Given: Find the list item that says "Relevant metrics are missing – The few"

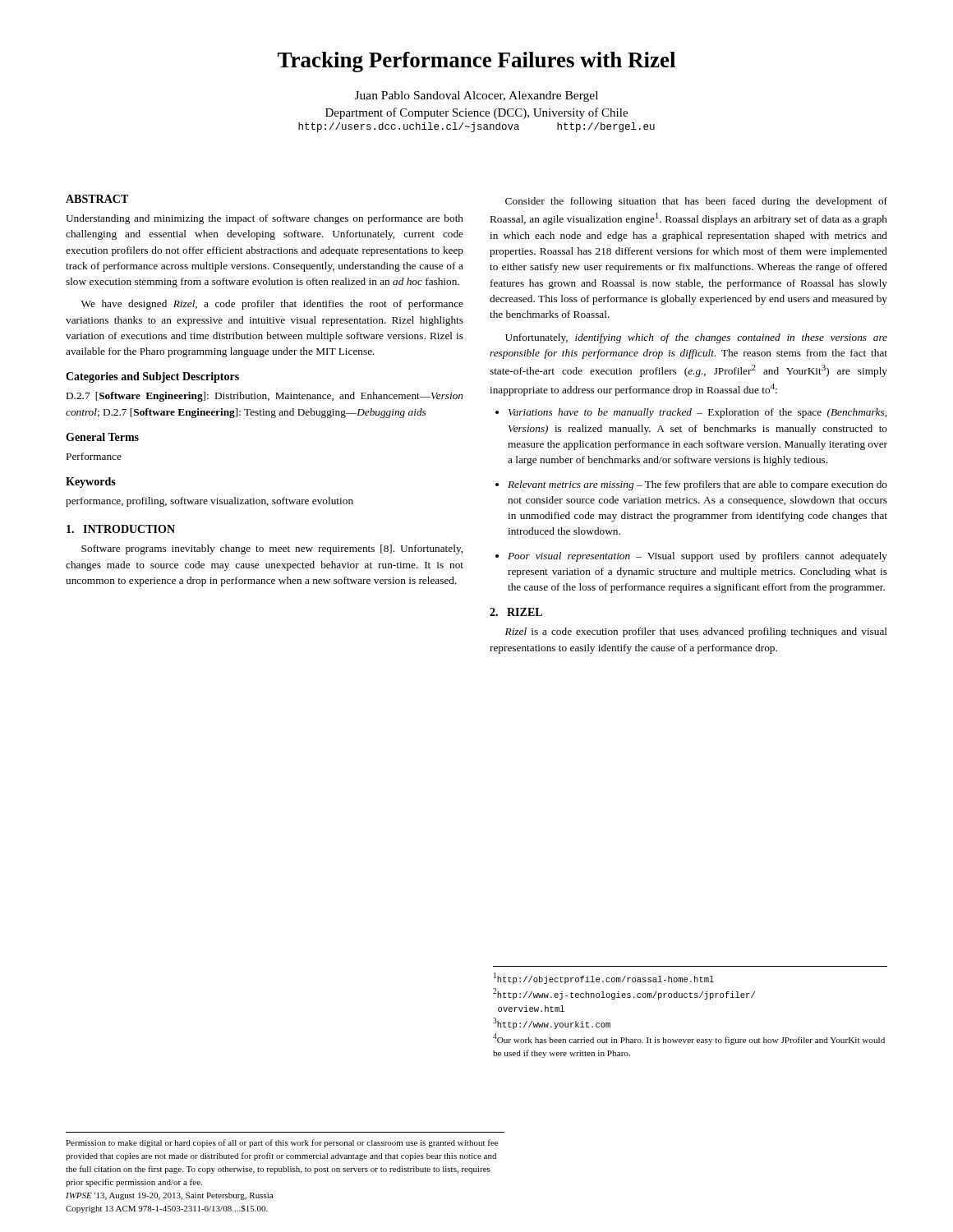Looking at the screenshot, I should [698, 508].
